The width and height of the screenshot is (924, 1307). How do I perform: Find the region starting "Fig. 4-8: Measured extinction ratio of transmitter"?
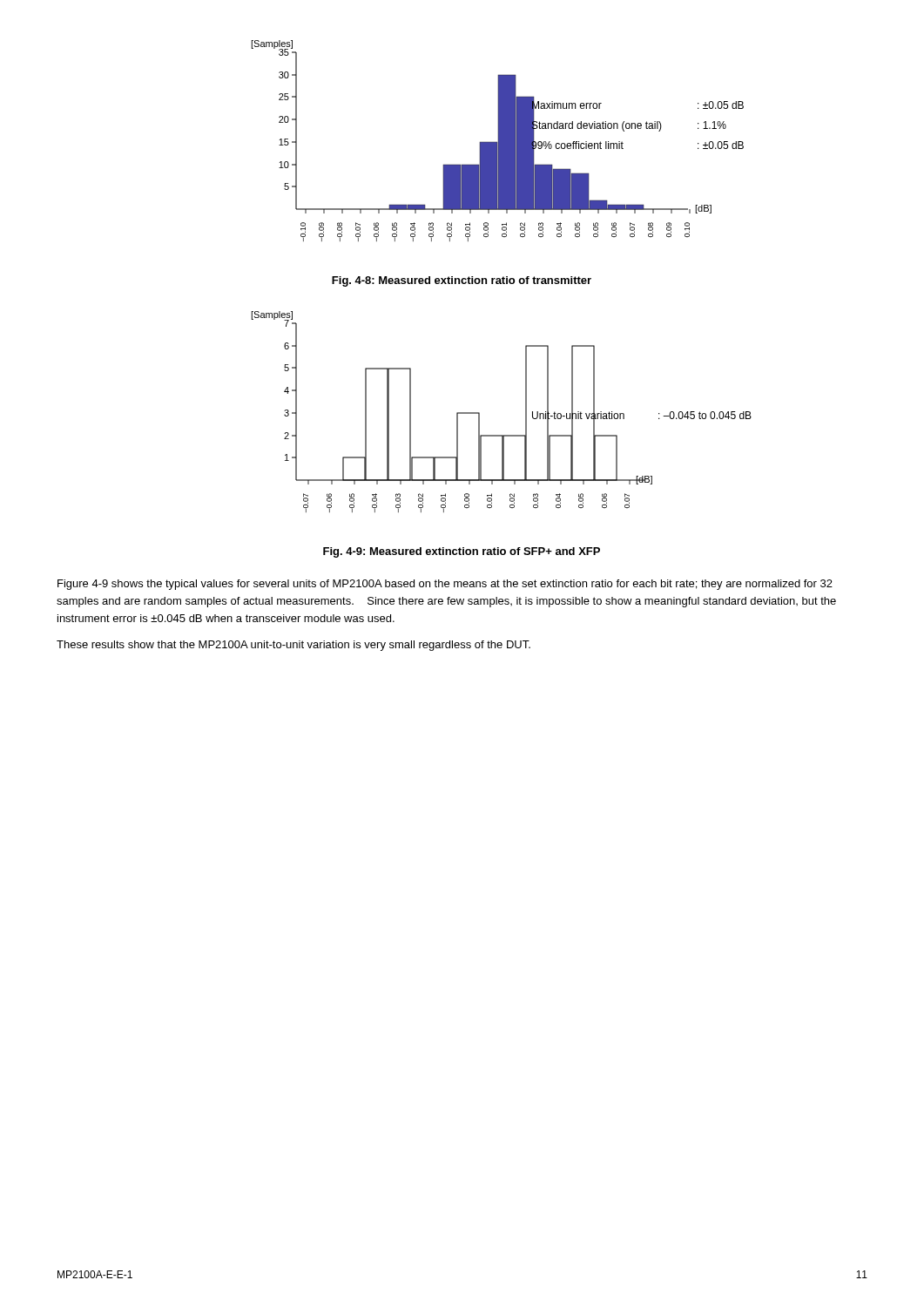pyautogui.click(x=462, y=280)
